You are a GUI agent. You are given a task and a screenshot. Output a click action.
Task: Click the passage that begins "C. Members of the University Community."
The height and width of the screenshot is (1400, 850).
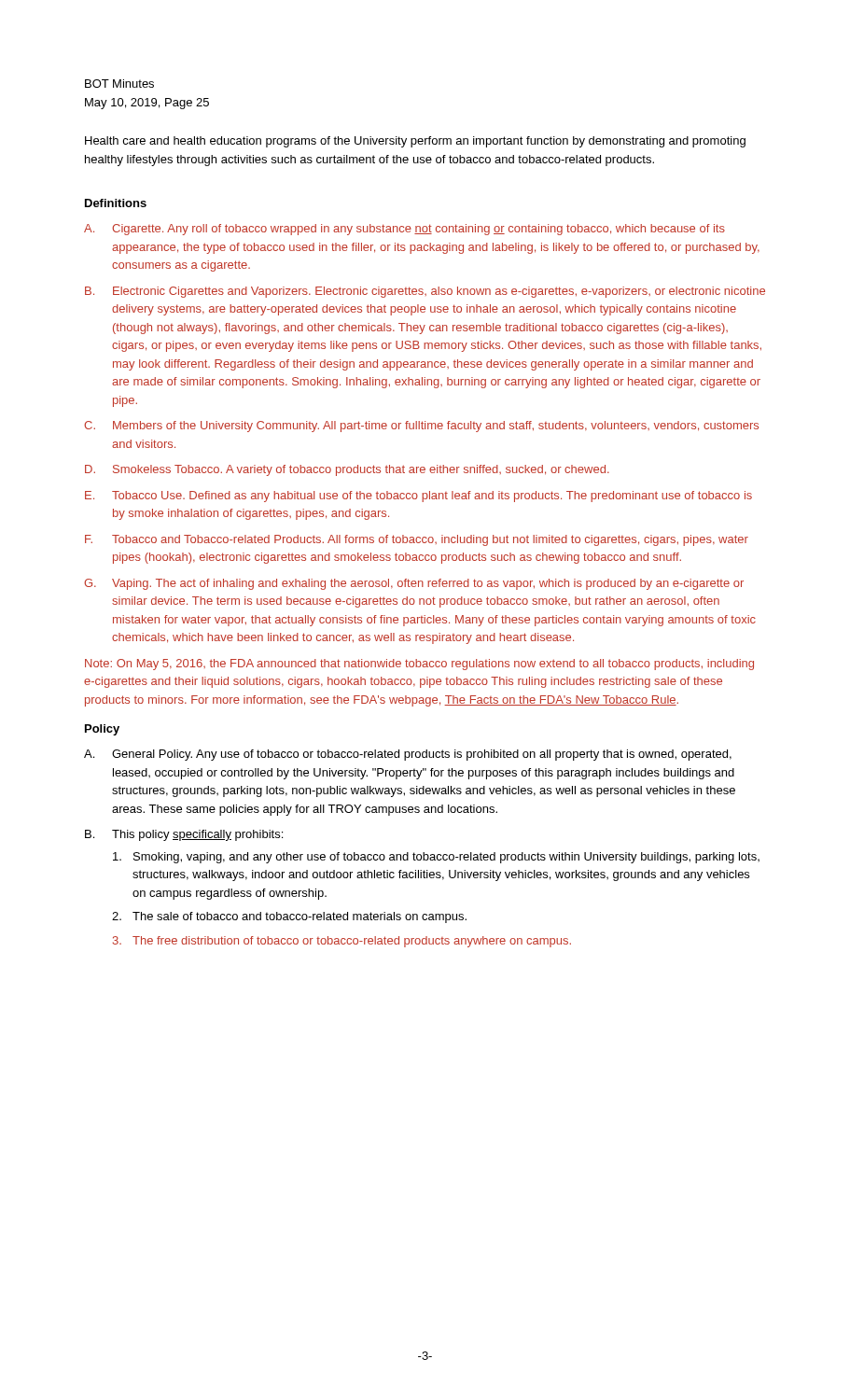(425, 434)
